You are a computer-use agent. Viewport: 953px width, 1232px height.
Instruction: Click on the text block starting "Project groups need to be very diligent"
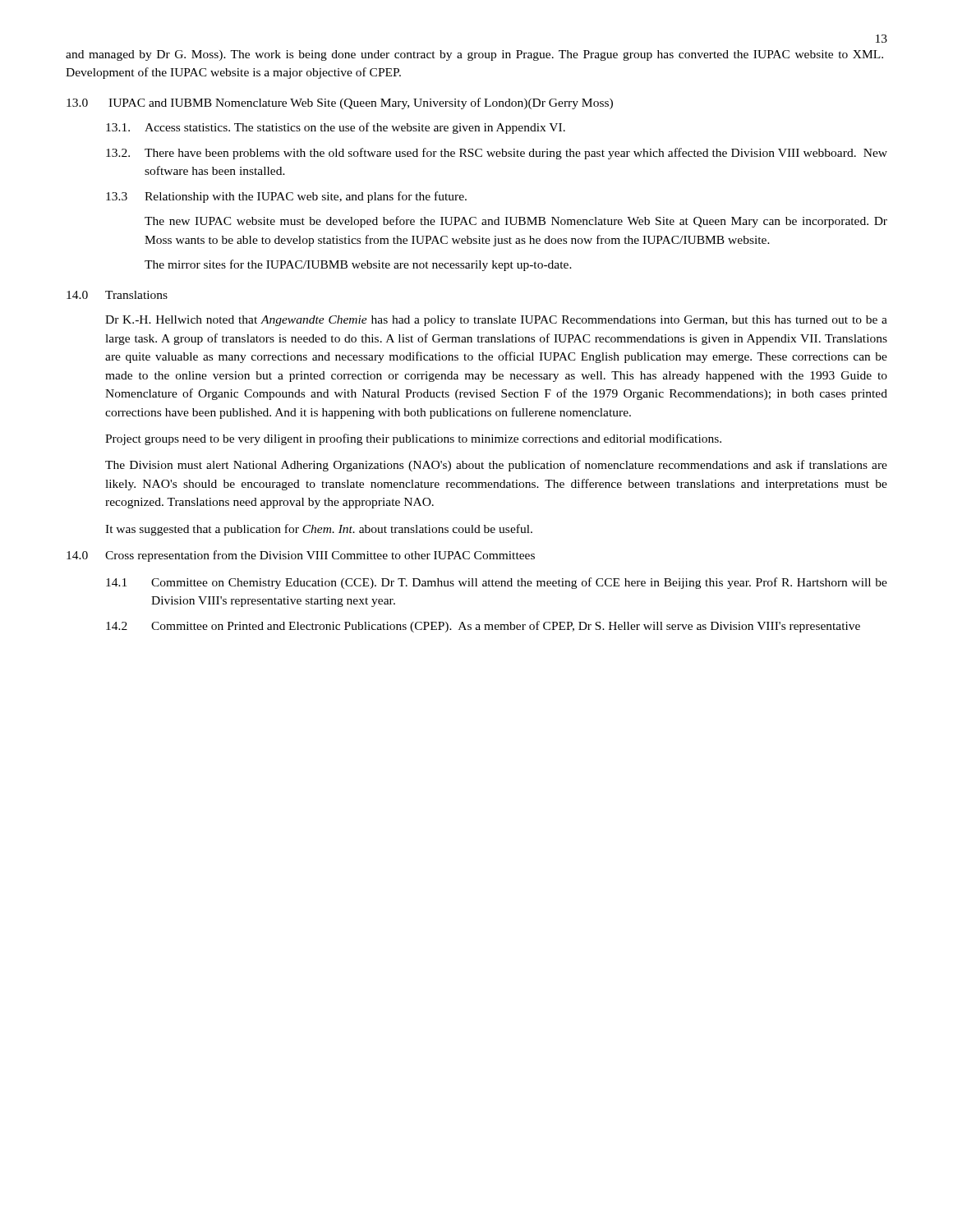(414, 438)
